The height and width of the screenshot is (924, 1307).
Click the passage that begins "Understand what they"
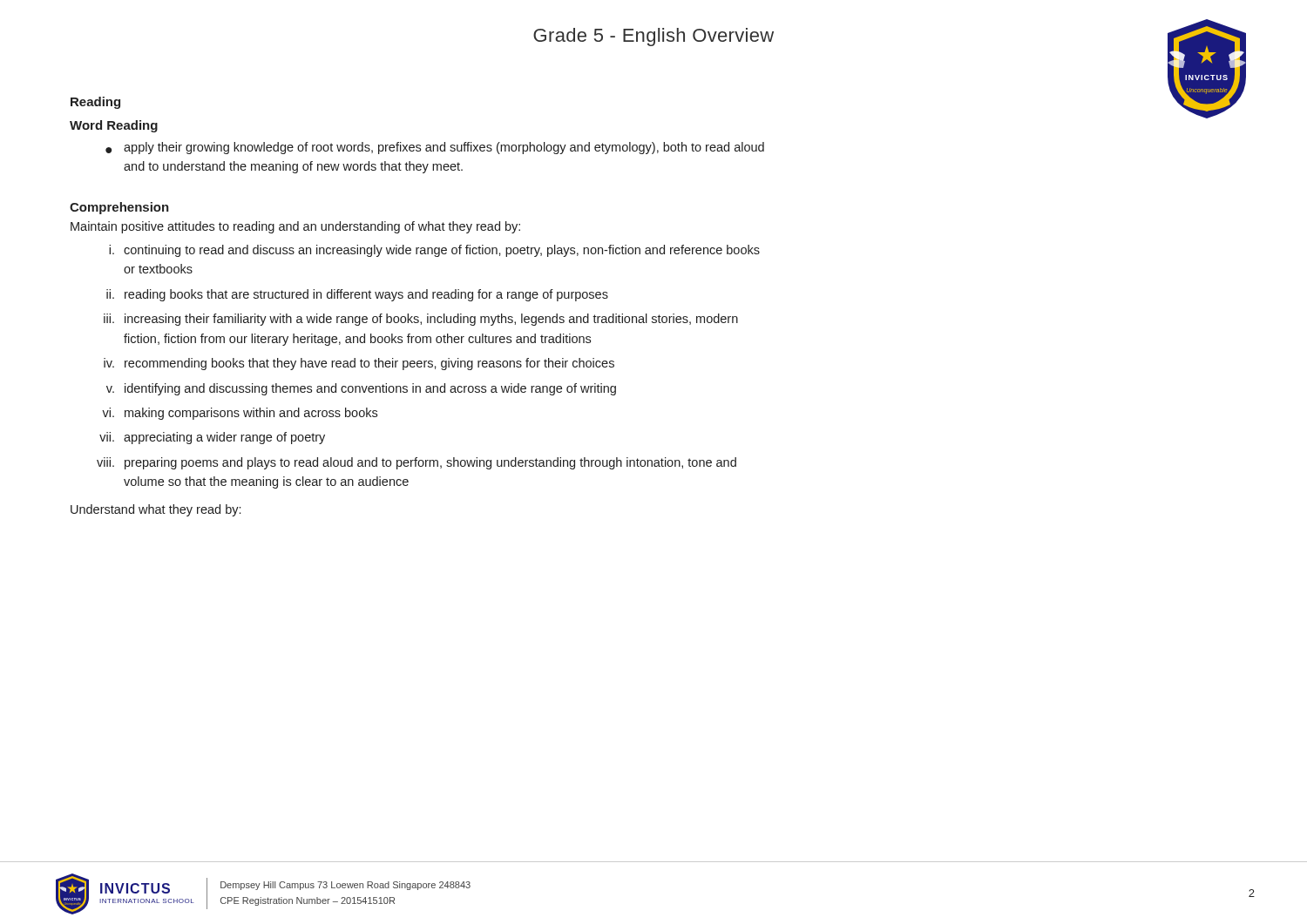click(156, 509)
